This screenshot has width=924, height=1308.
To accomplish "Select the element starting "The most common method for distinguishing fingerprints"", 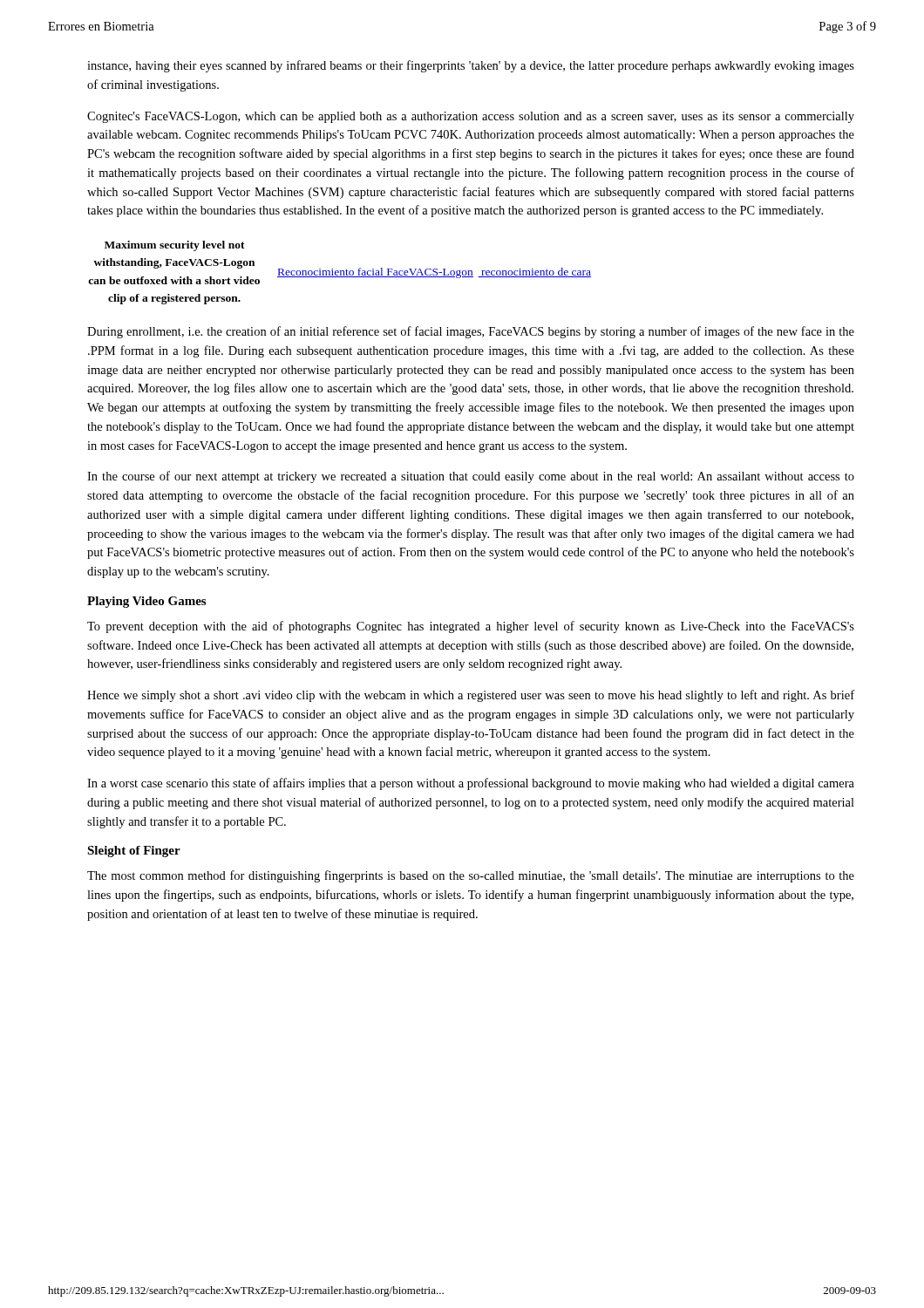I will [471, 895].
